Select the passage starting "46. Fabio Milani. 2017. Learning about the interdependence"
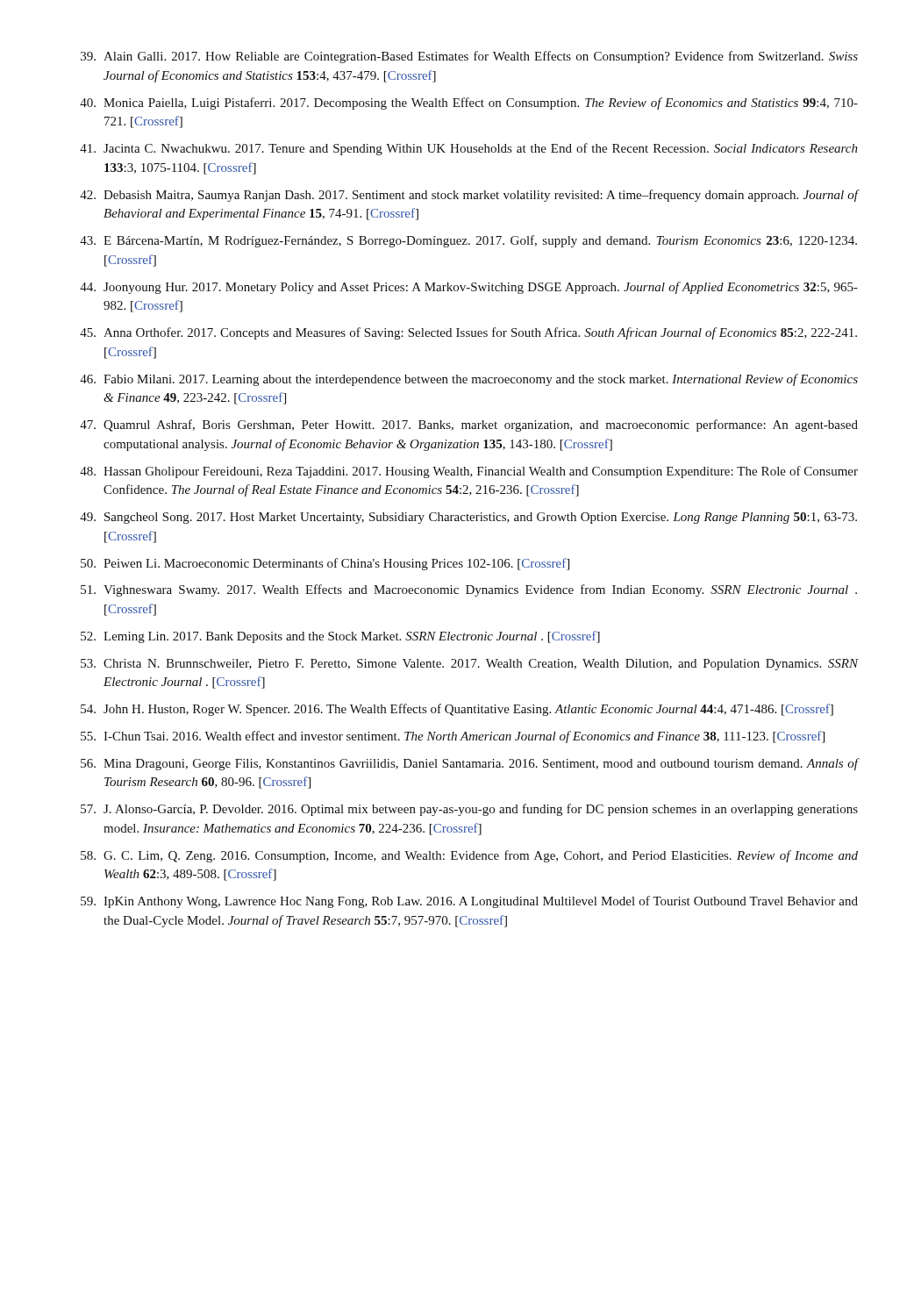Viewport: 921px width, 1316px height. pyautogui.click(x=460, y=389)
